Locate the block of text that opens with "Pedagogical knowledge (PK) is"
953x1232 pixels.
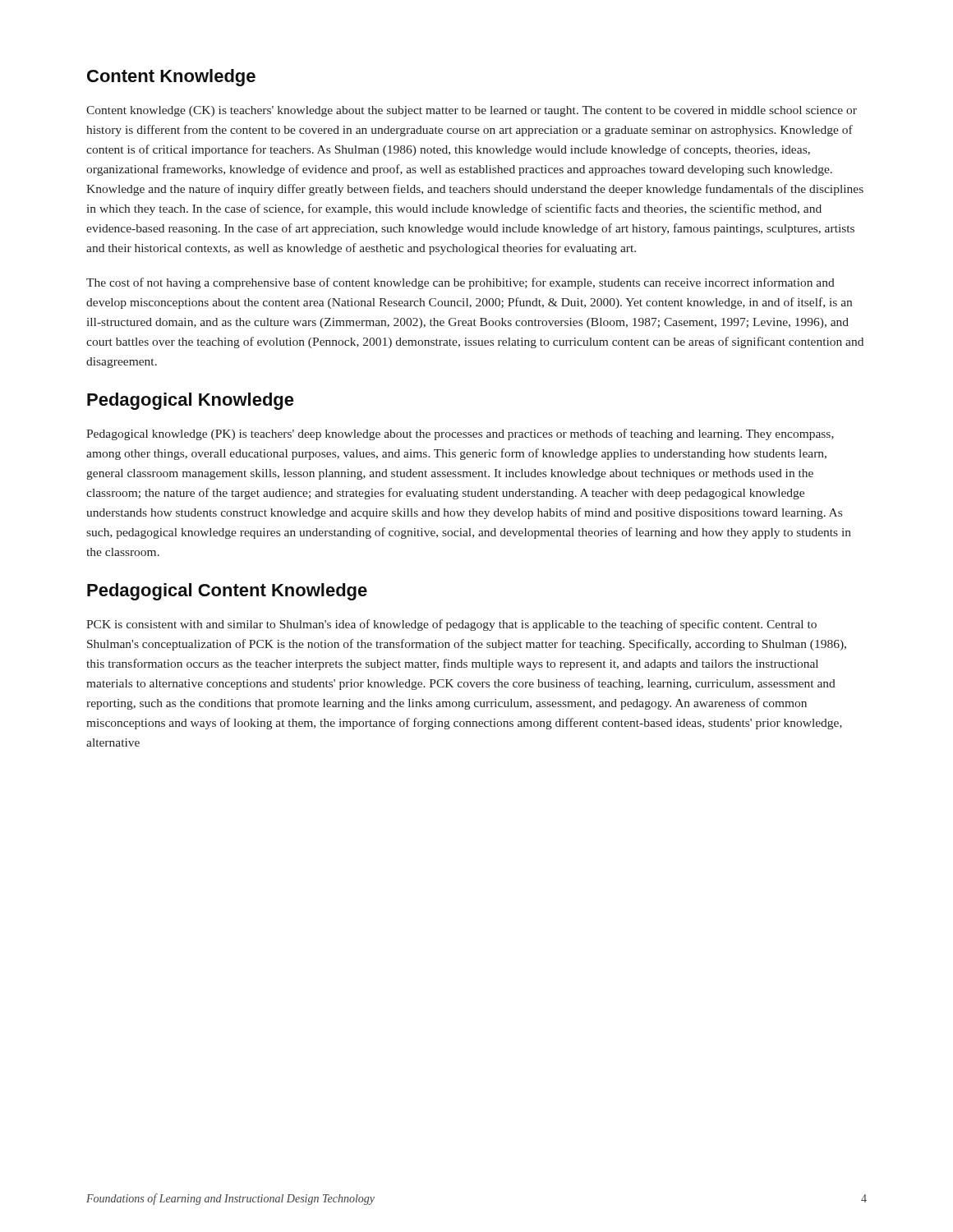coord(469,493)
